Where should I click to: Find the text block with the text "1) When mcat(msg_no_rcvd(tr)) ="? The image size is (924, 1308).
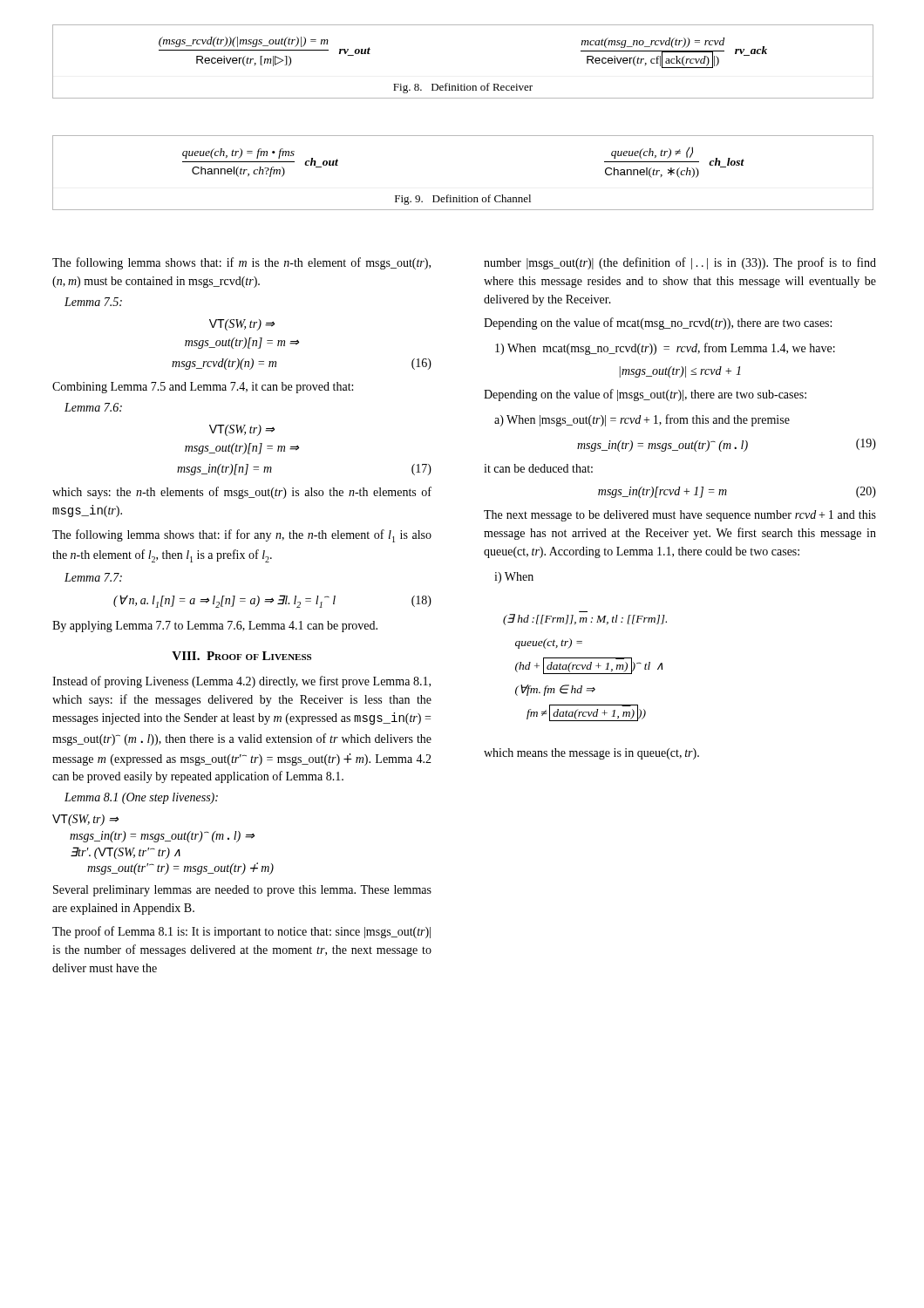click(x=665, y=348)
